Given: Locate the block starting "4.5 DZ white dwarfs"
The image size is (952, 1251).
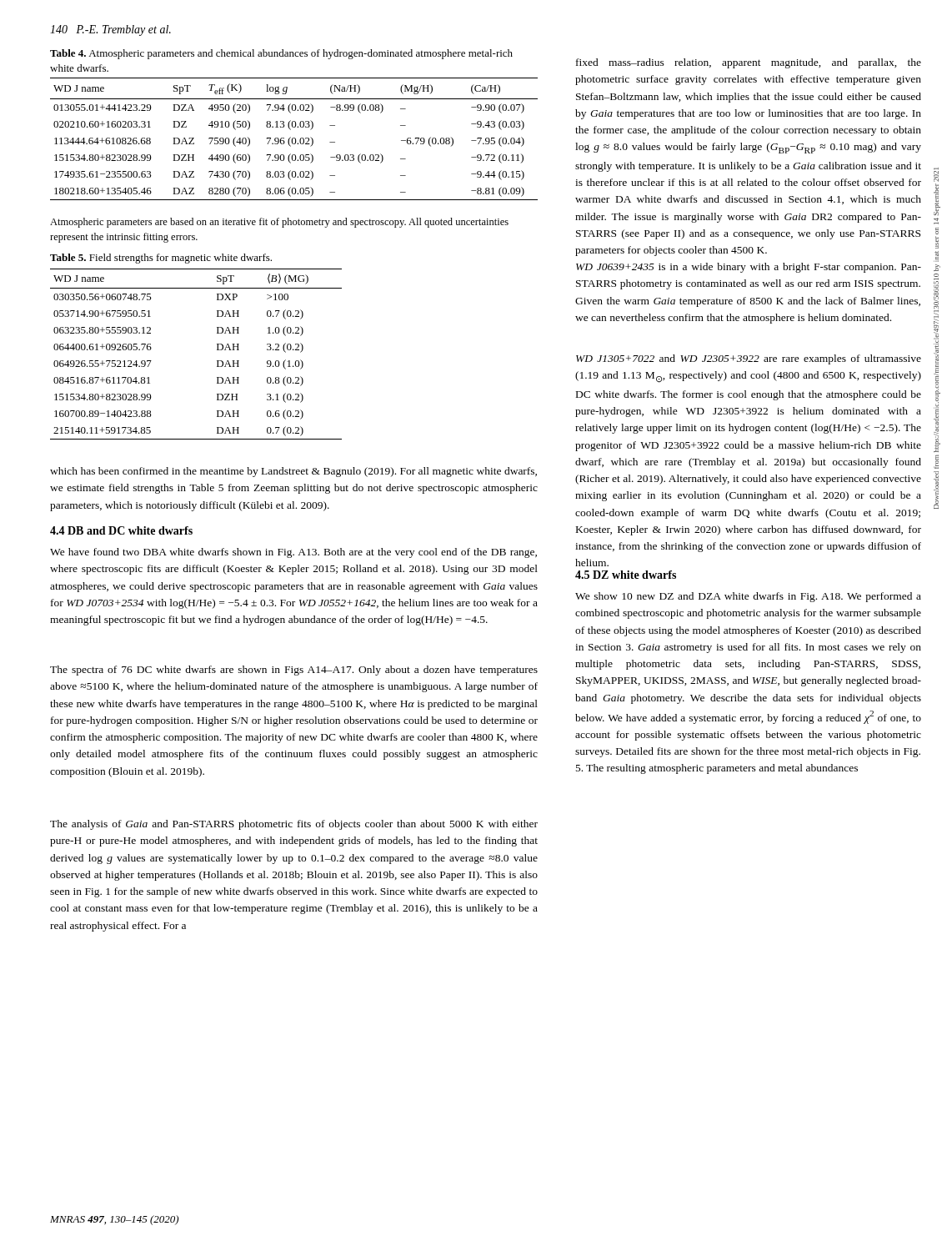Looking at the screenshot, I should pos(626,575).
